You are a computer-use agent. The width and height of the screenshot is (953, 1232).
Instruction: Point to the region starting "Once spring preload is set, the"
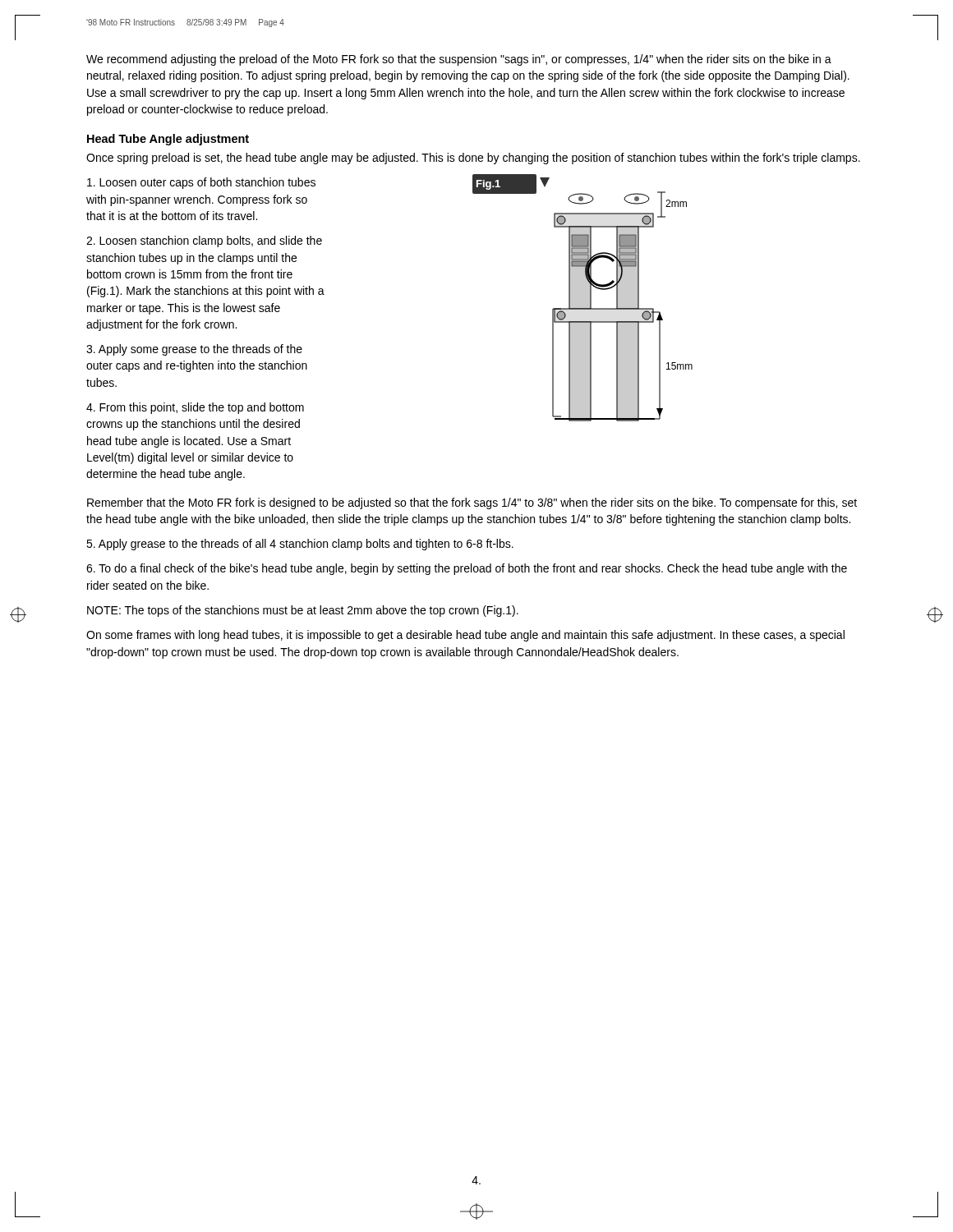tap(476, 158)
